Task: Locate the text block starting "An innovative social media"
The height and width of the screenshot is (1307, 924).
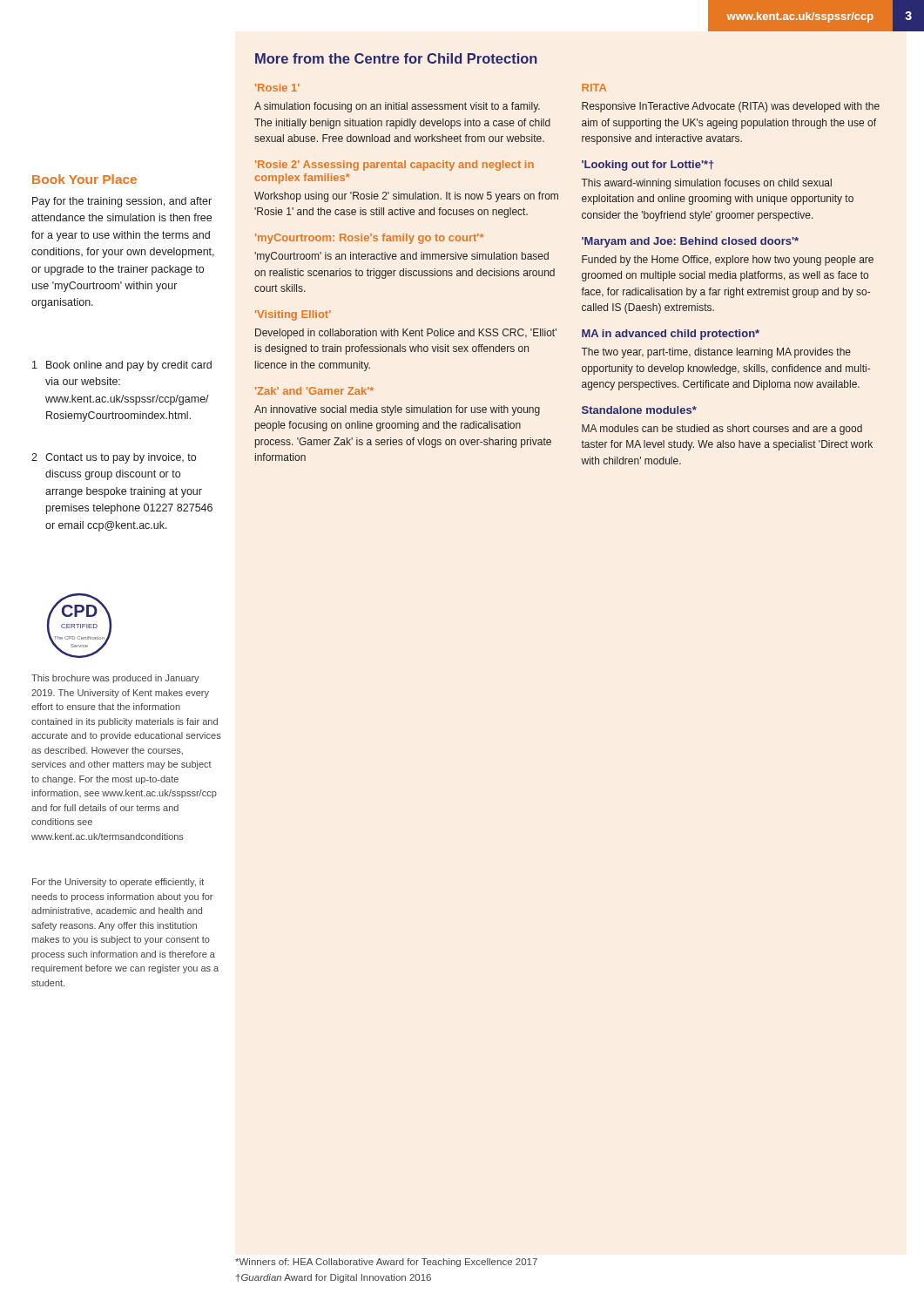Action: (x=403, y=433)
